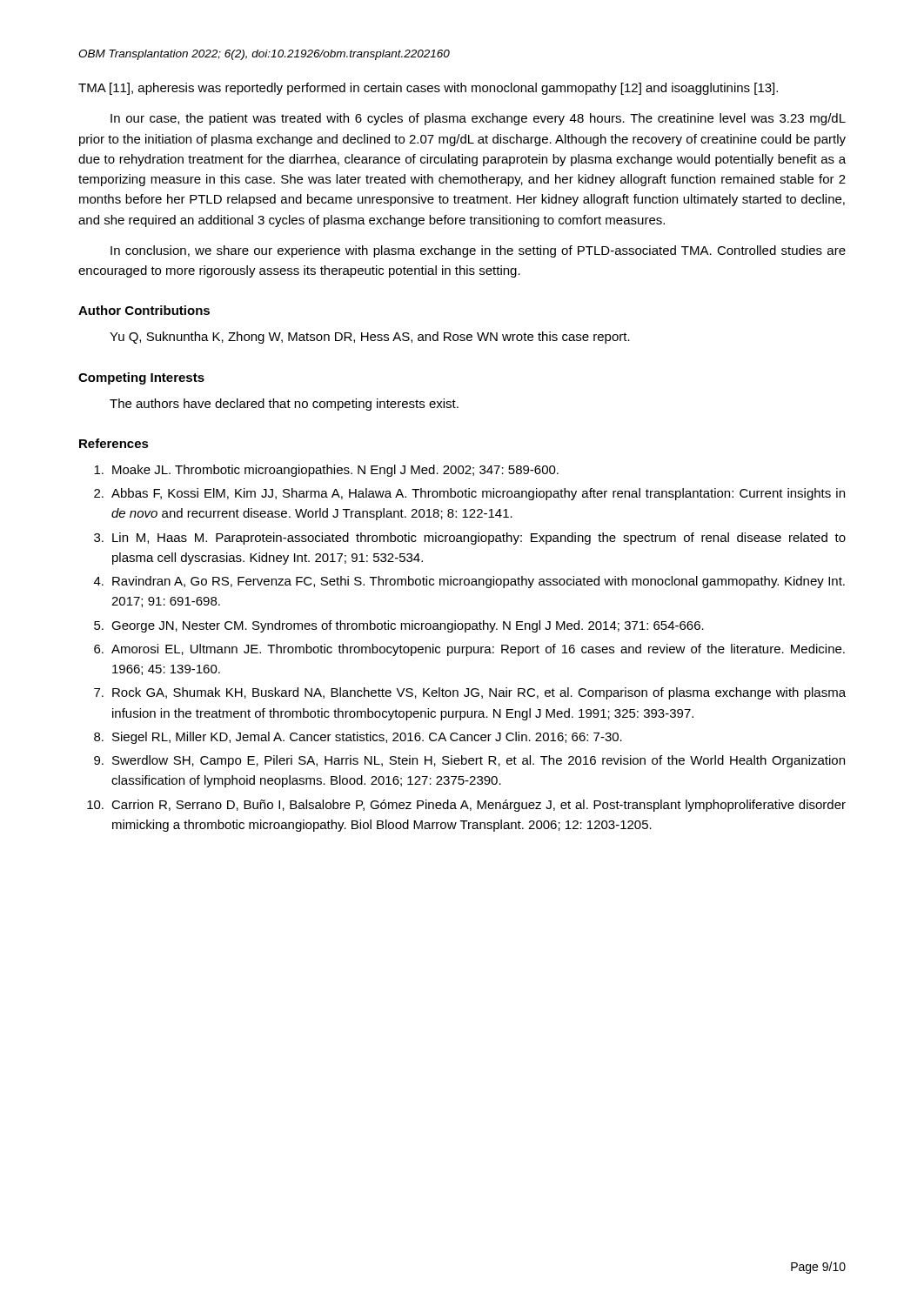Find the passage starting "In conclusion, we share"

coord(462,260)
